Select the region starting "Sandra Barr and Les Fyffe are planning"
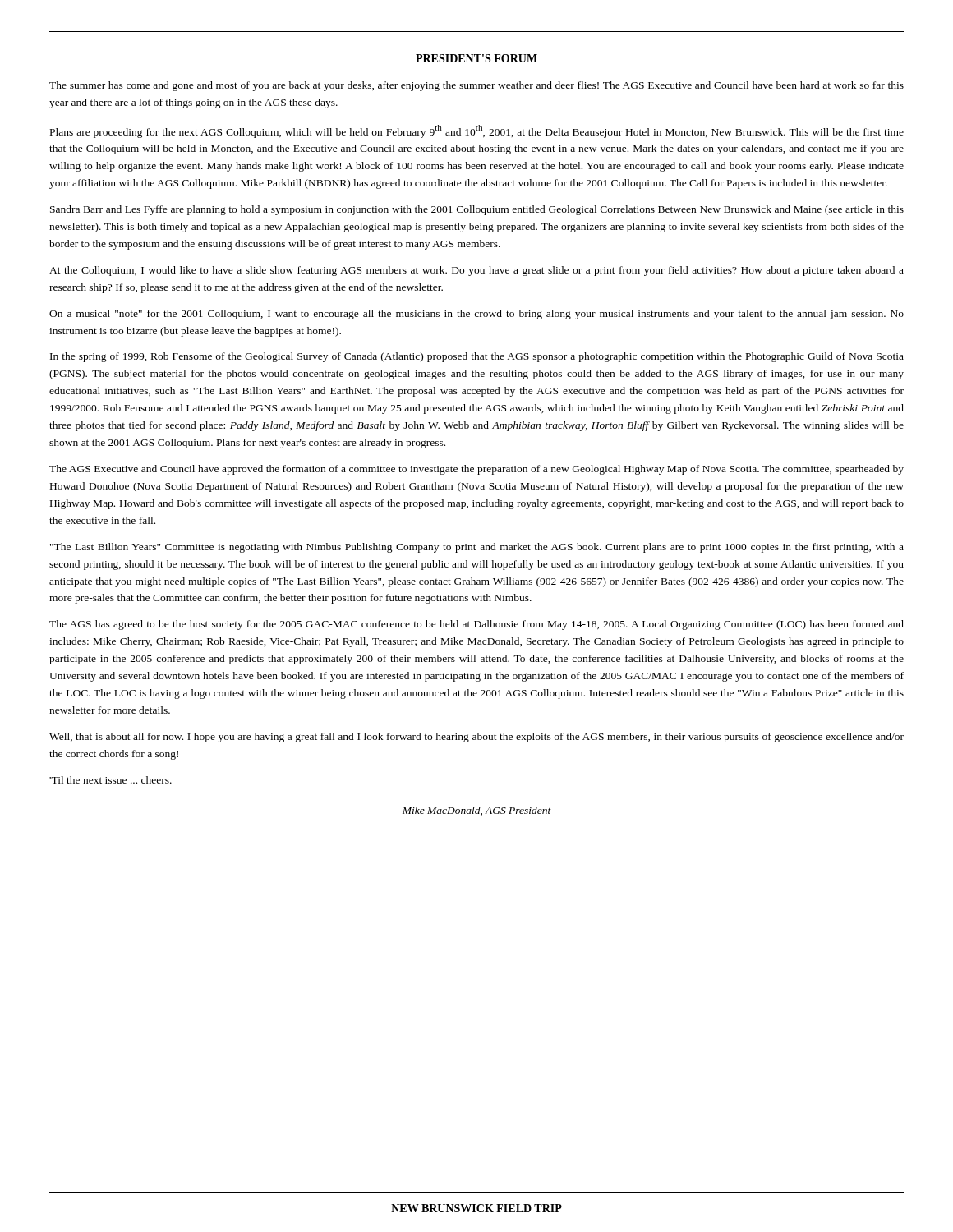 tap(476, 226)
